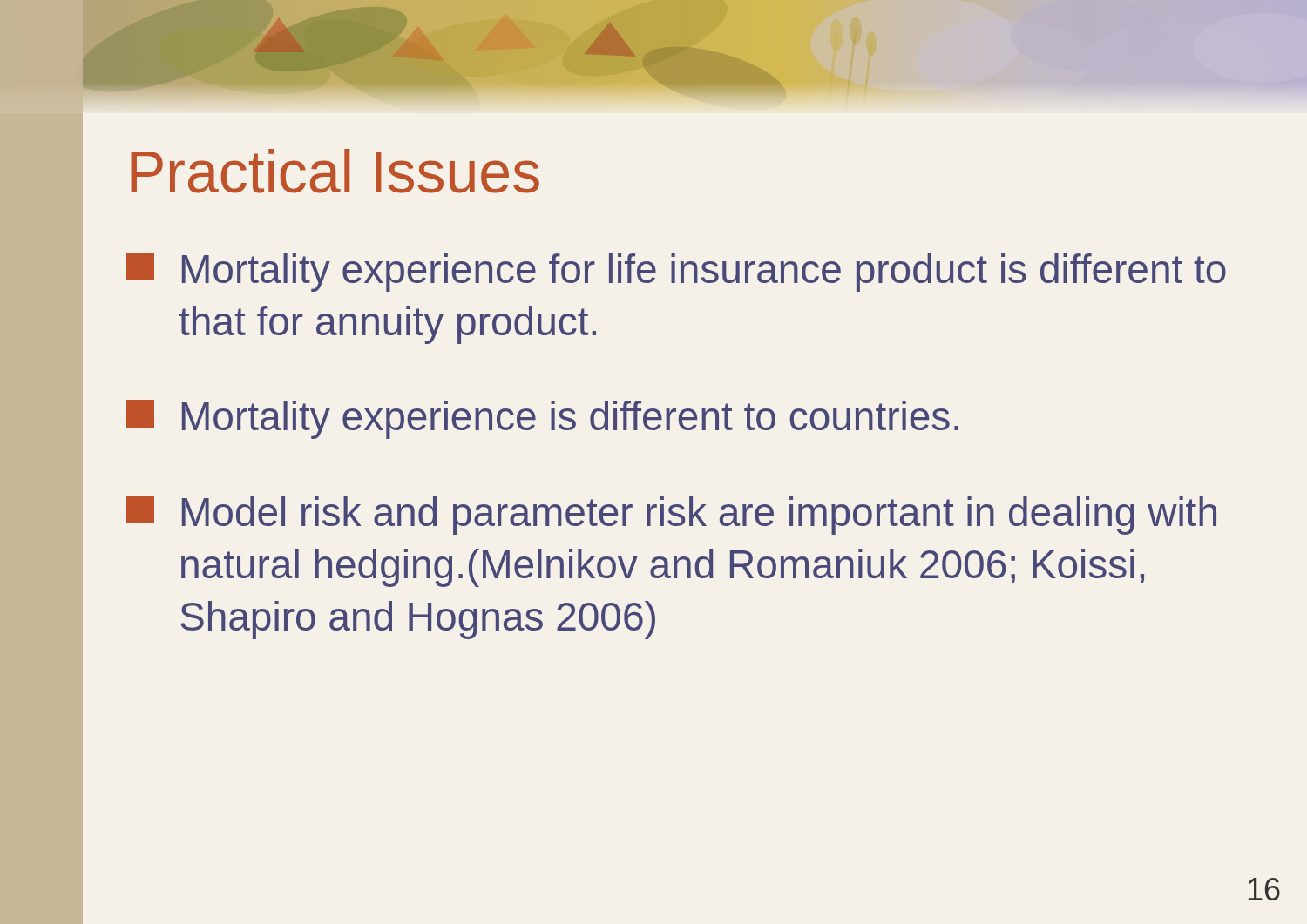The image size is (1307, 924).
Task: Select a photo
Action: (x=654, y=57)
